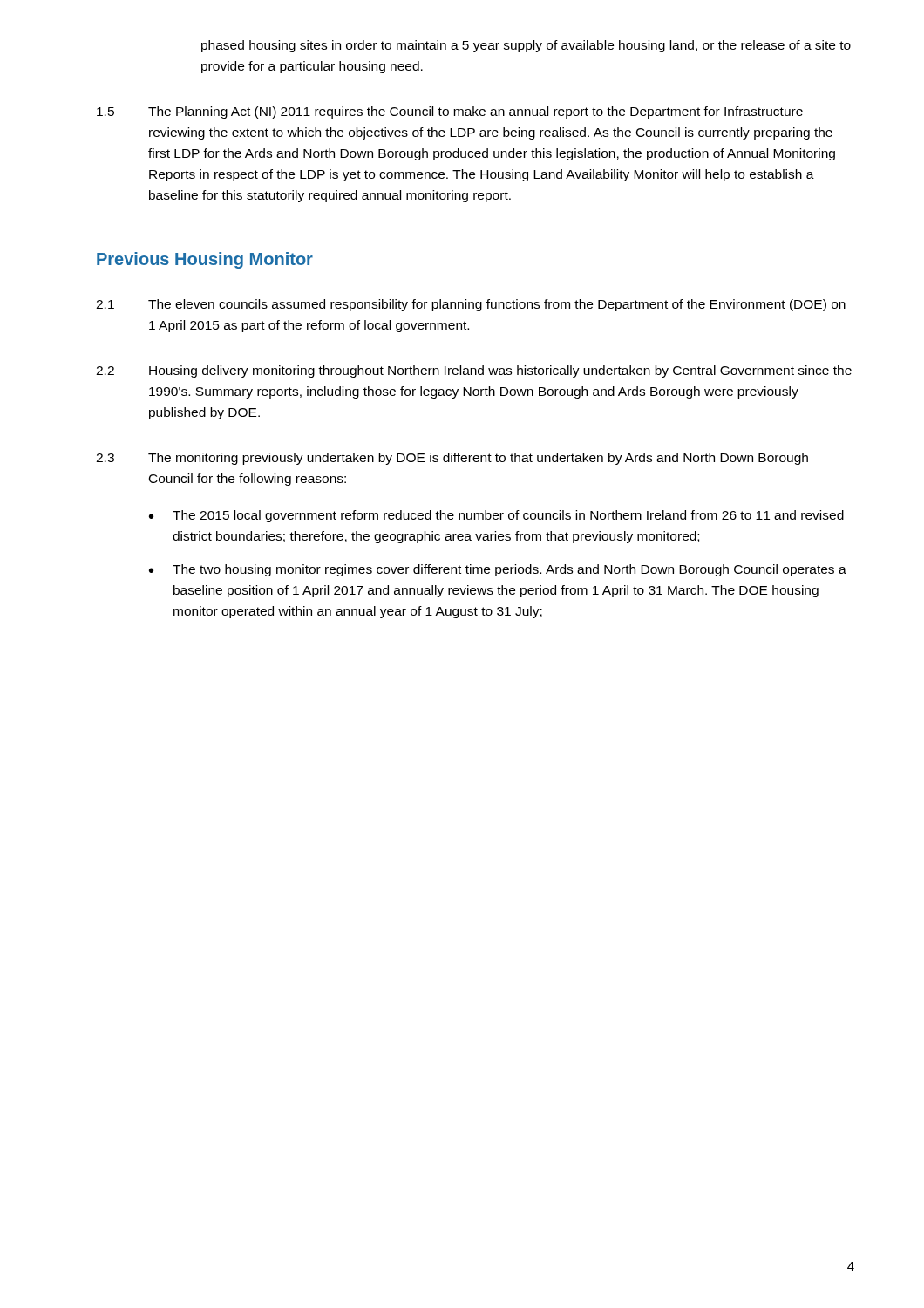Select the text starting "3 The monitoring previously undertaken by"
This screenshot has width=924, height=1308.
pos(475,541)
